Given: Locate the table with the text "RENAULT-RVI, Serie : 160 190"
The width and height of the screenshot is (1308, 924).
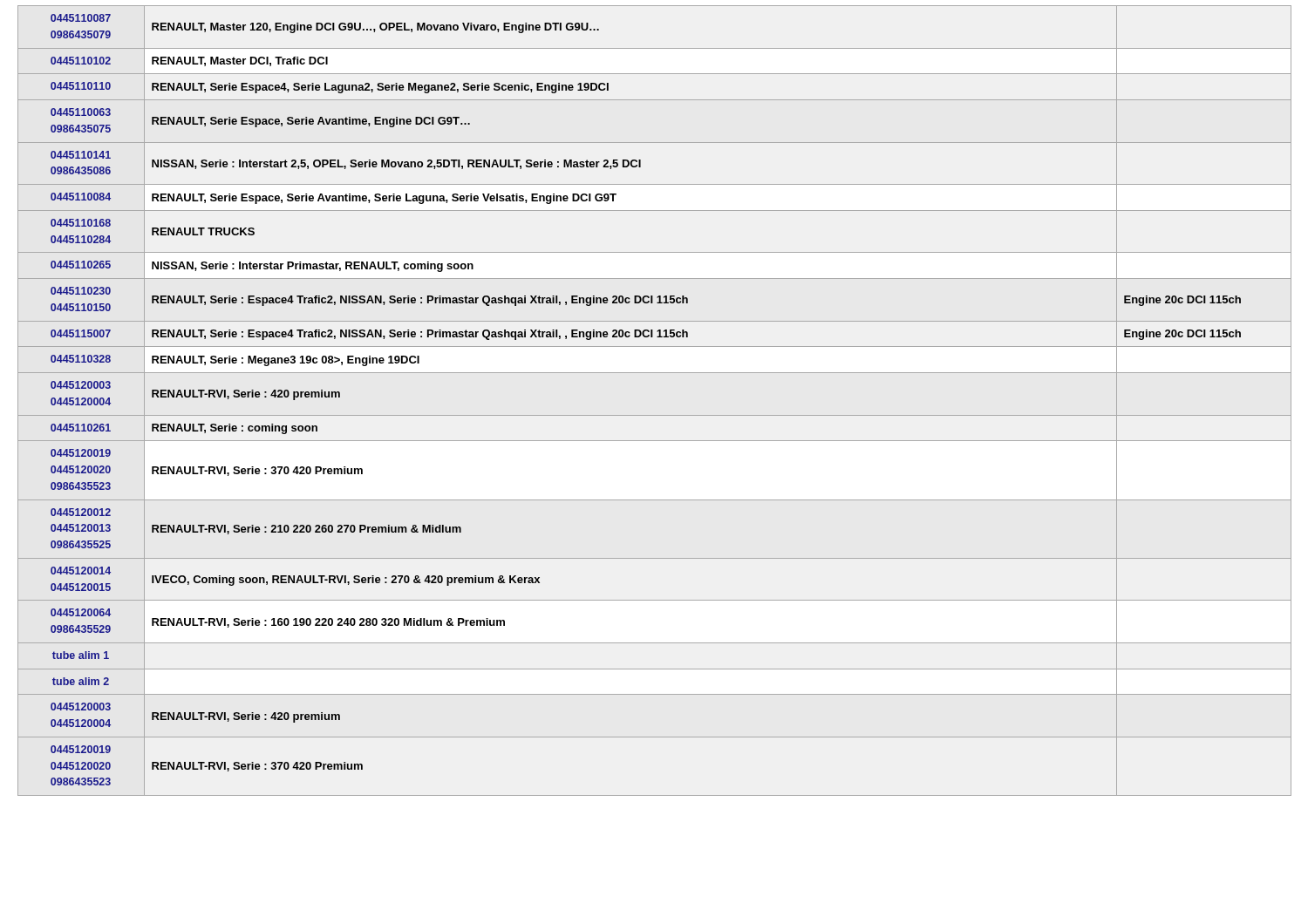Looking at the screenshot, I should point(654,401).
